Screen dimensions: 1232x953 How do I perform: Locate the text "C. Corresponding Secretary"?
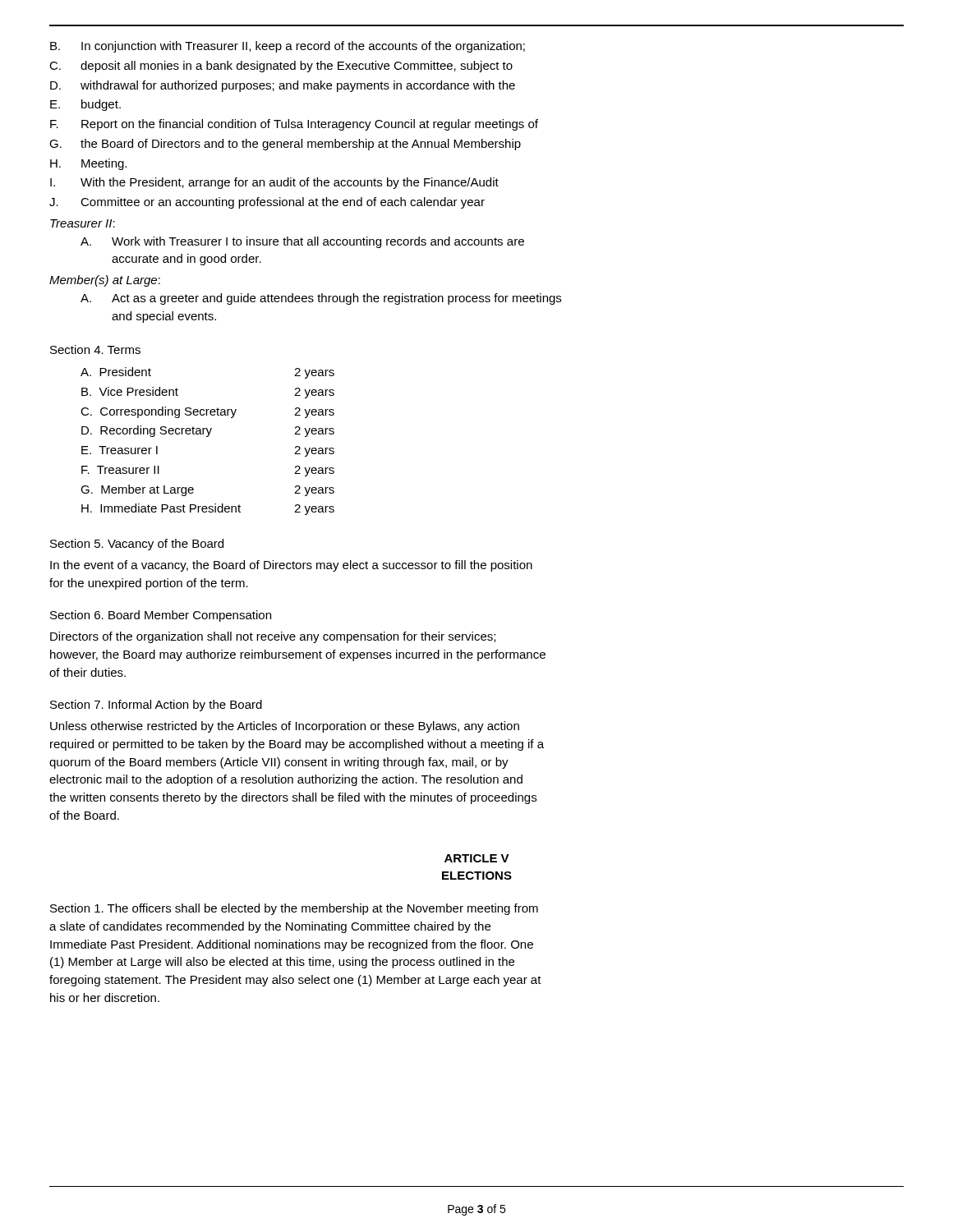pyautogui.click(x=159, y=411)
